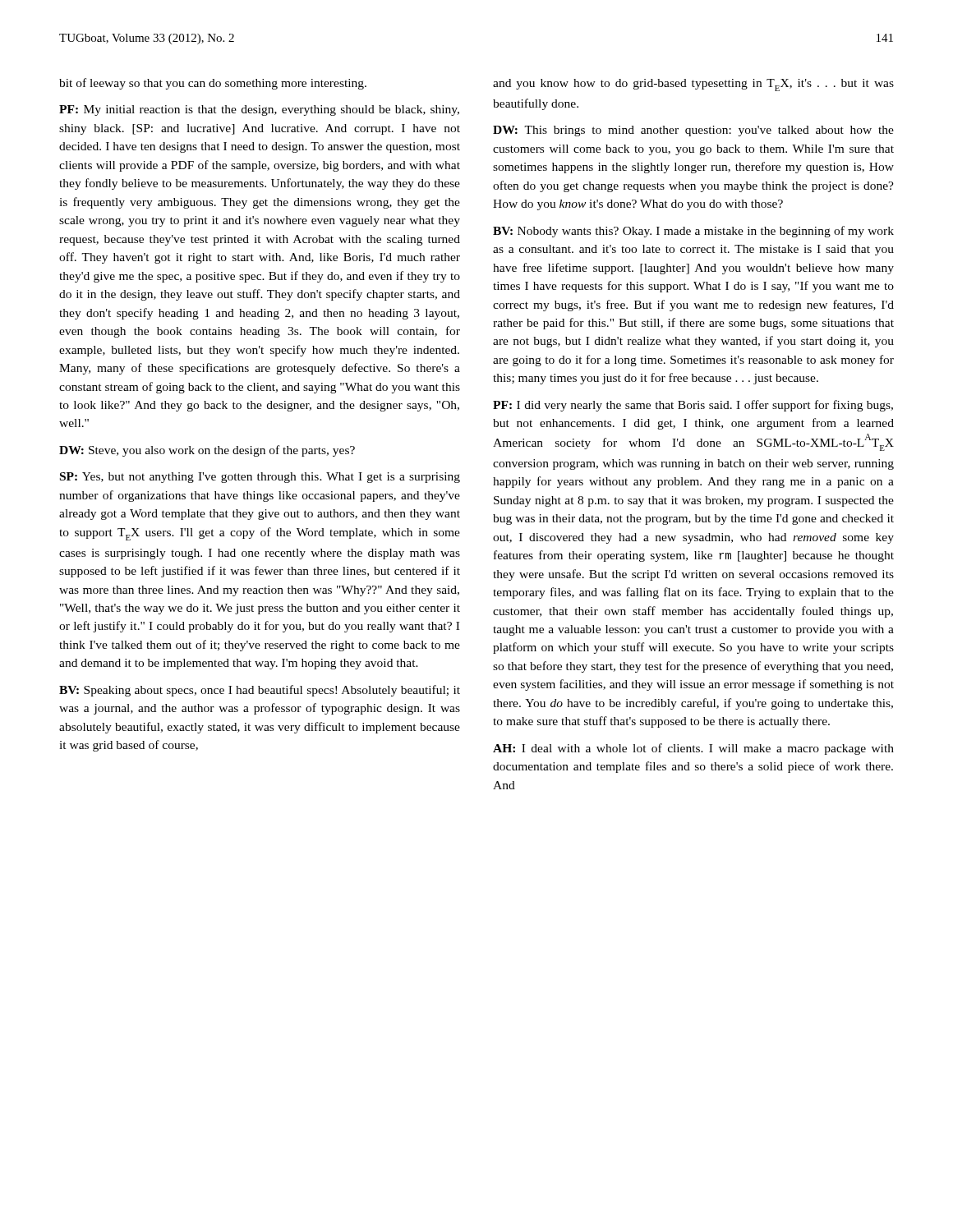Navigate to the text starting "BV: Speaking about specs, once I"
953x1232 pixels.
tap(260, 718)
